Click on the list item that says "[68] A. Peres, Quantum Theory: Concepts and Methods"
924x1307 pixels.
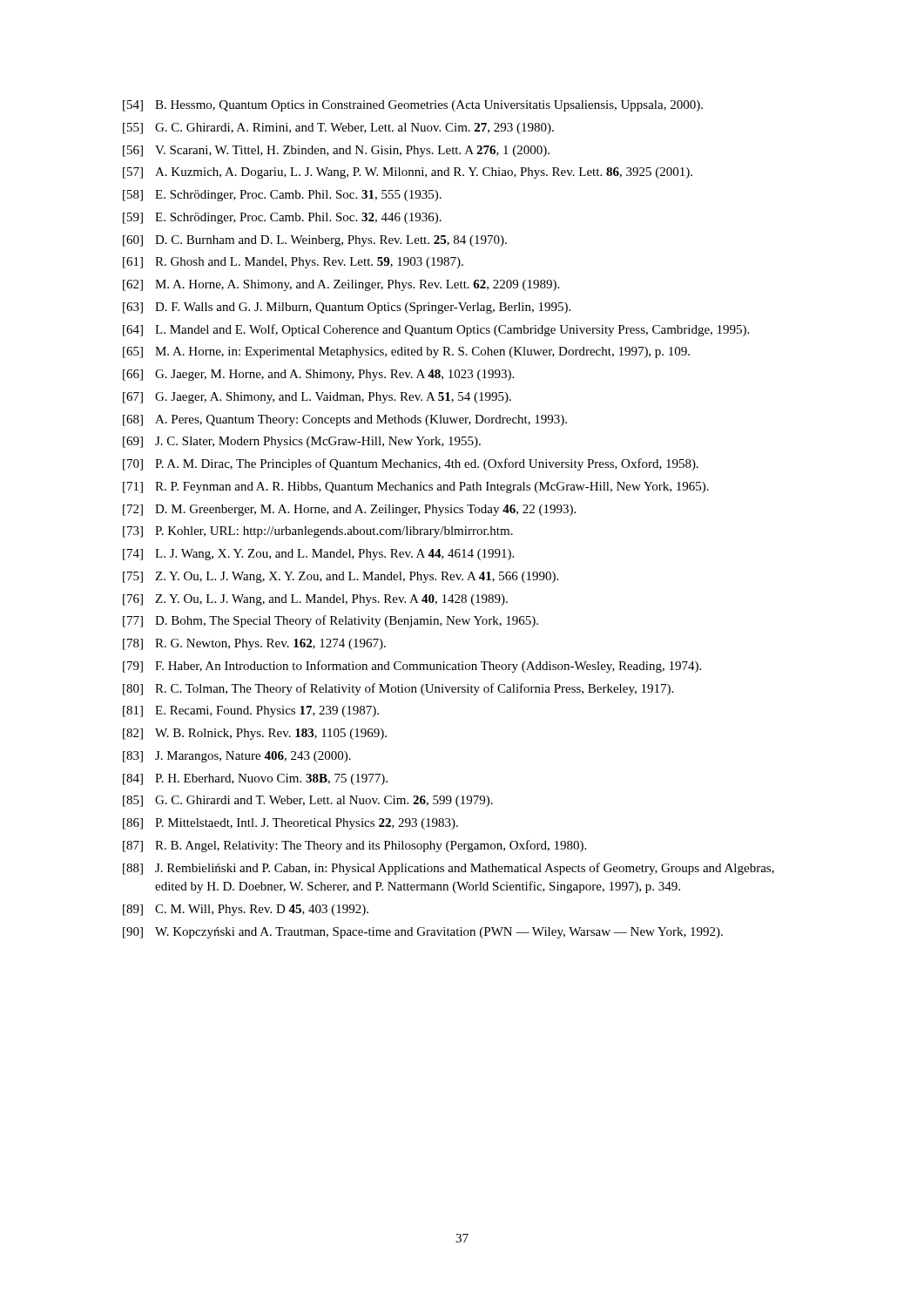click(462, 419)
